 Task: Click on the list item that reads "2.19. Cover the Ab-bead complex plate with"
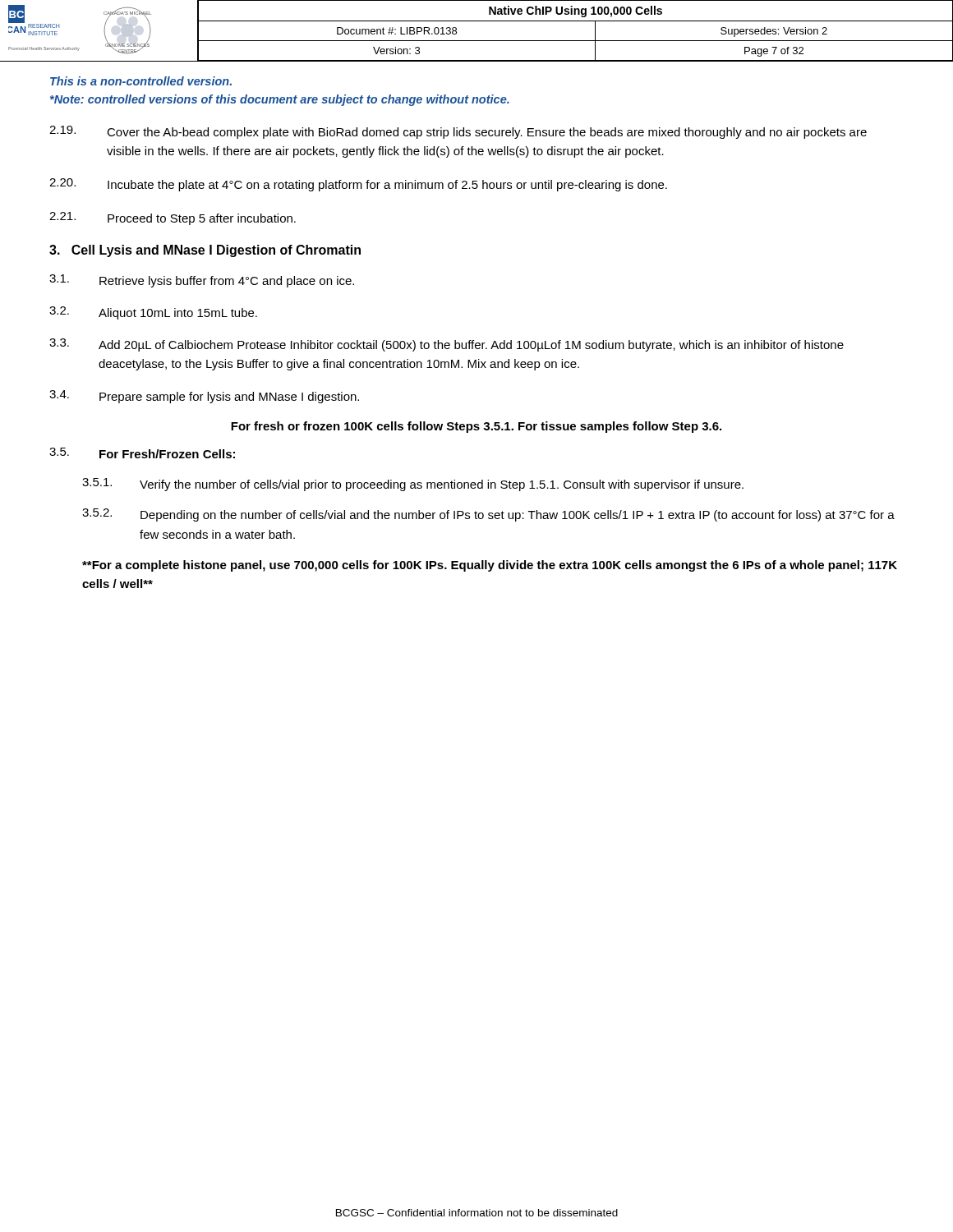[x=476, y=141]
